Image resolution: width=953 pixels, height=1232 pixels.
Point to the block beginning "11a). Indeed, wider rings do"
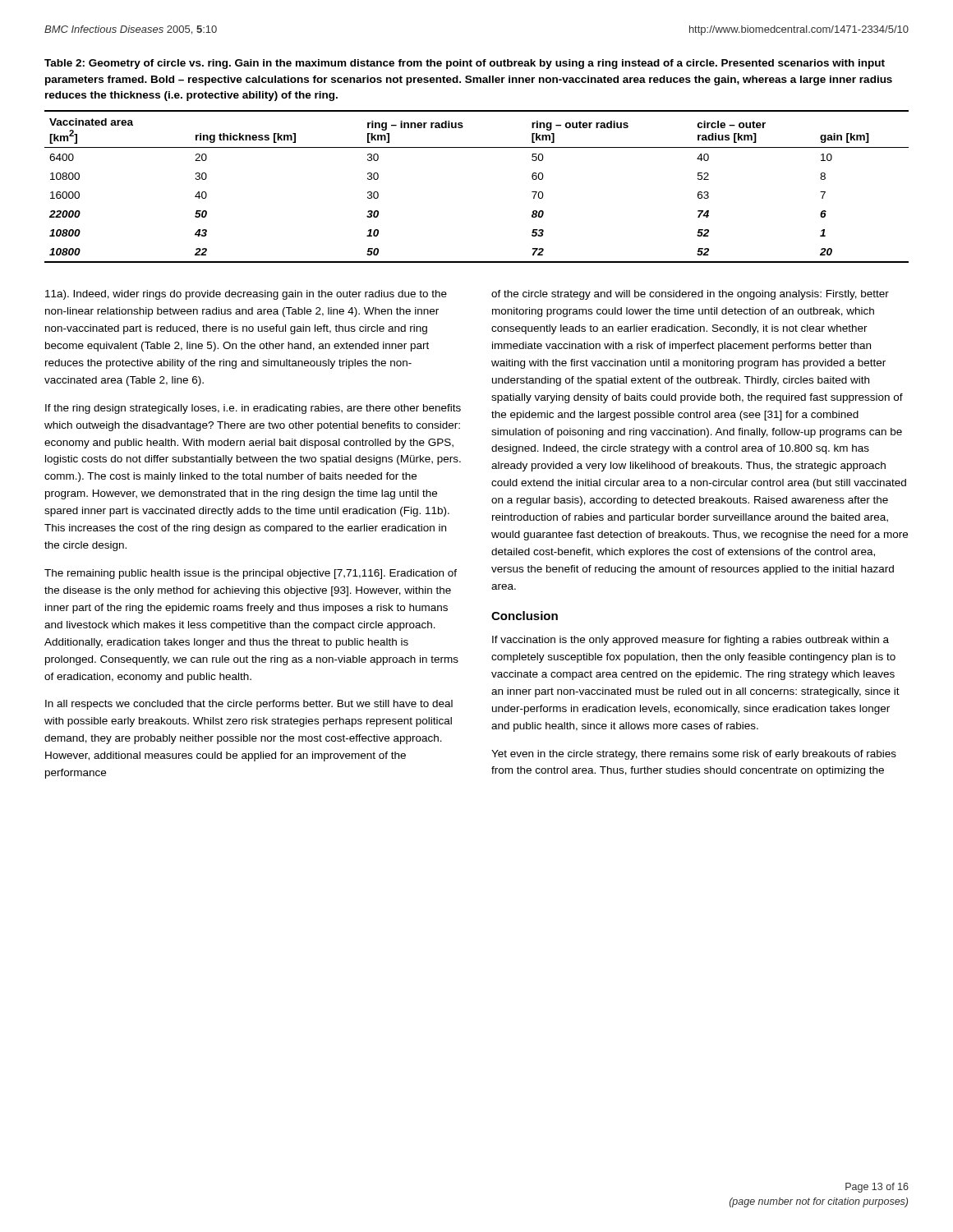[x=253, y=338]
